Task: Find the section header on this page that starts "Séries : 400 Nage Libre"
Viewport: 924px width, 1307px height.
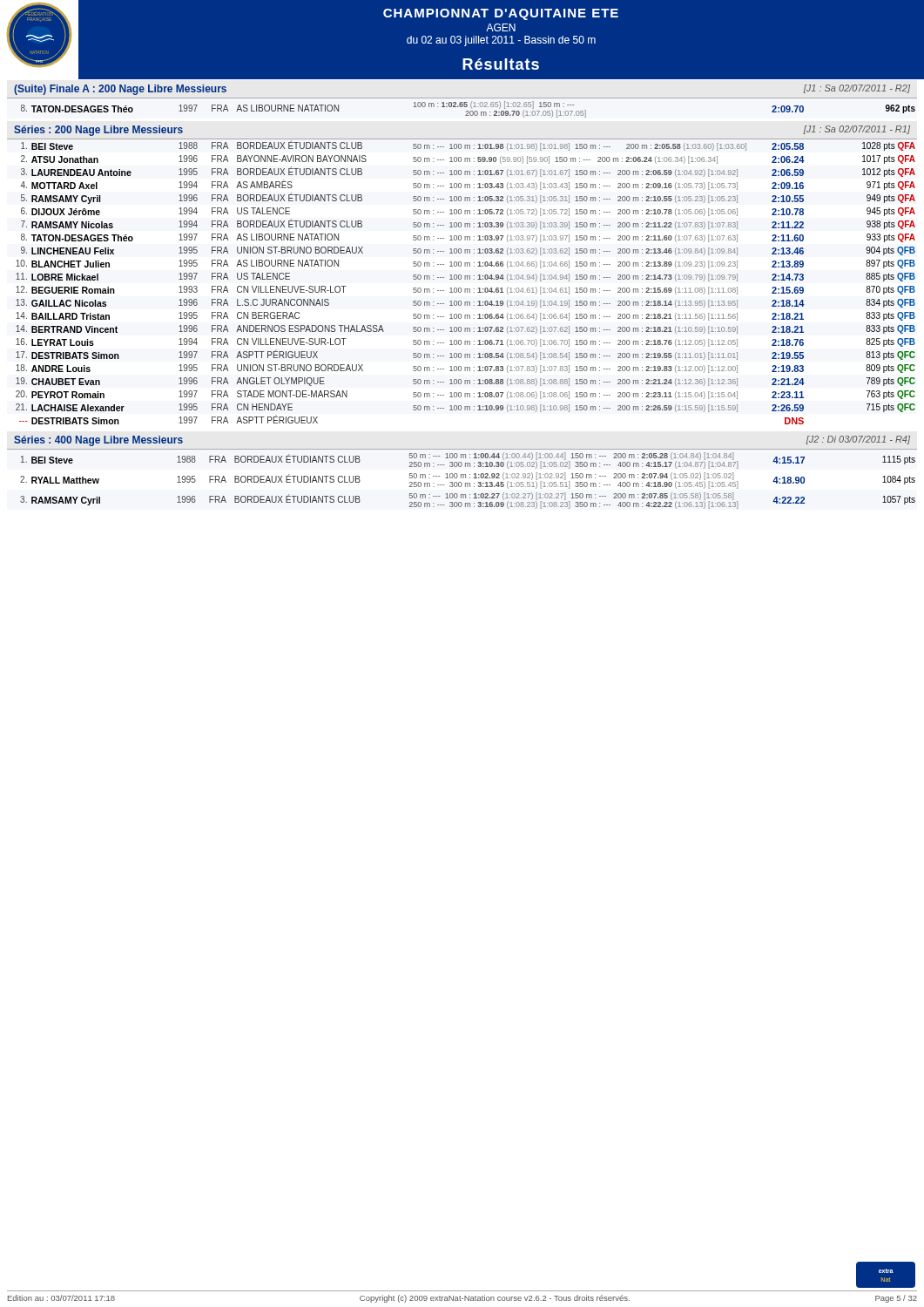Action: [462, 440]
